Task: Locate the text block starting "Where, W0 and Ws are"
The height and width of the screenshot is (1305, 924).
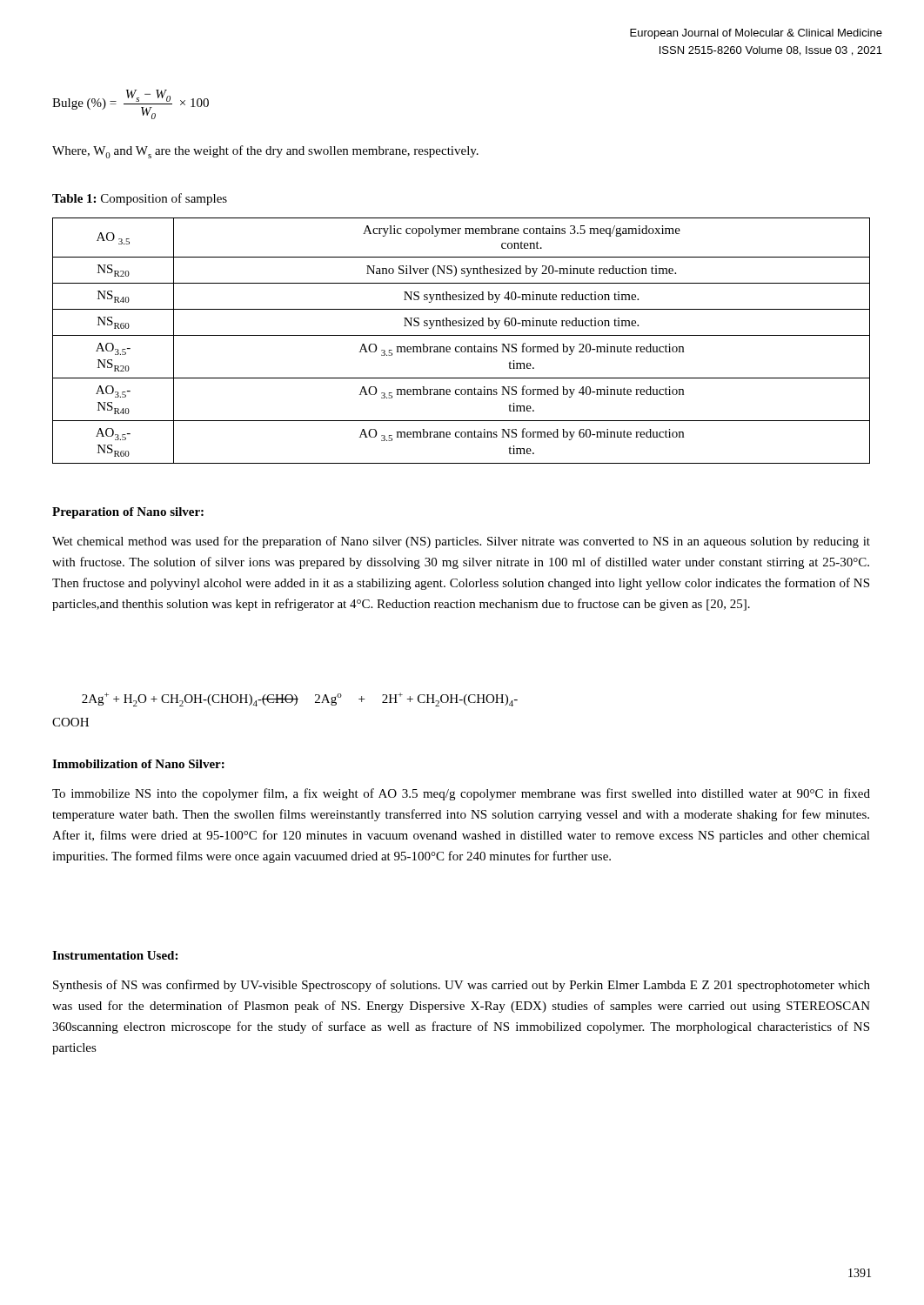Action: click(266, 152)
